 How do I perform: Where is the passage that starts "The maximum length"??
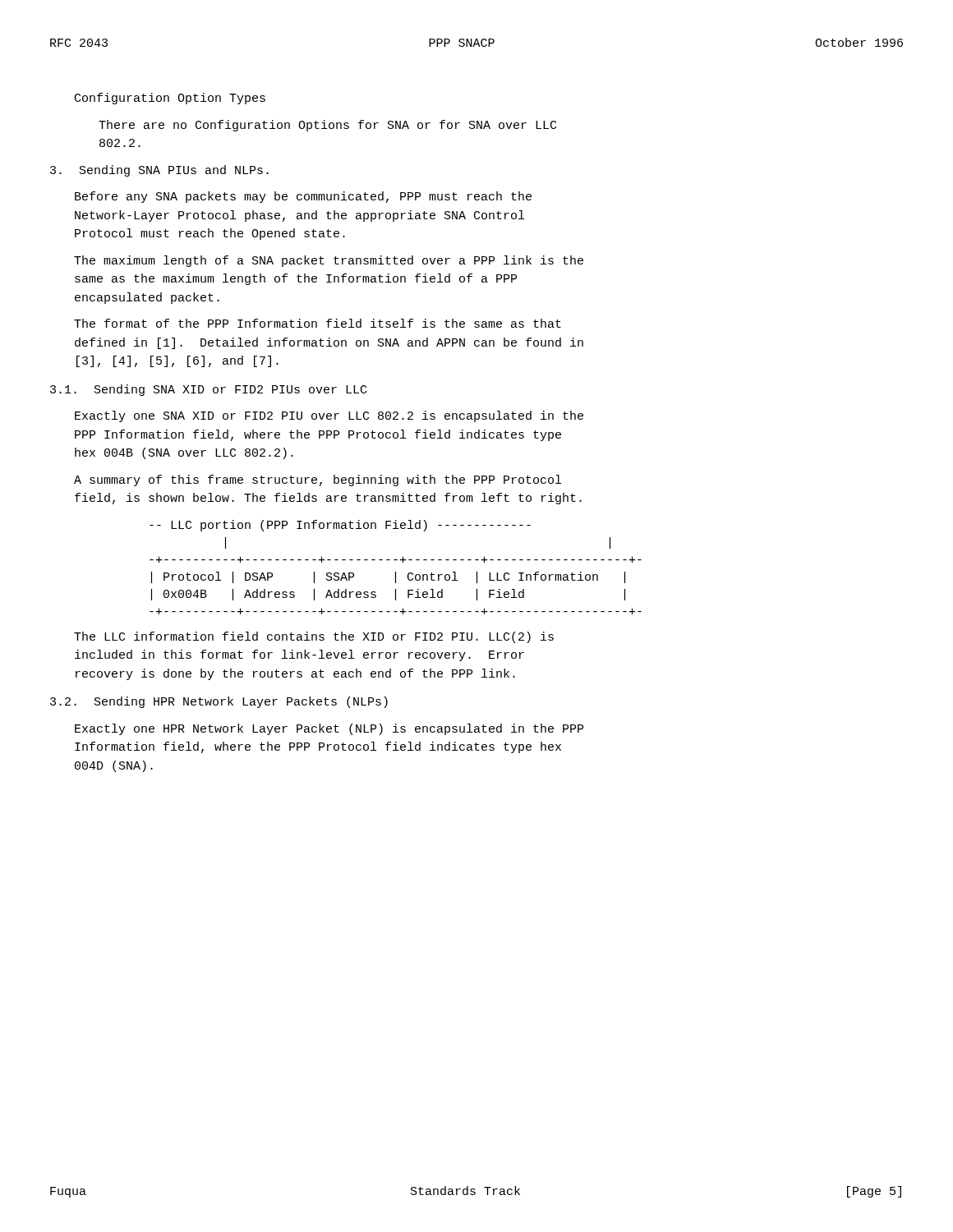click(329, 280)
